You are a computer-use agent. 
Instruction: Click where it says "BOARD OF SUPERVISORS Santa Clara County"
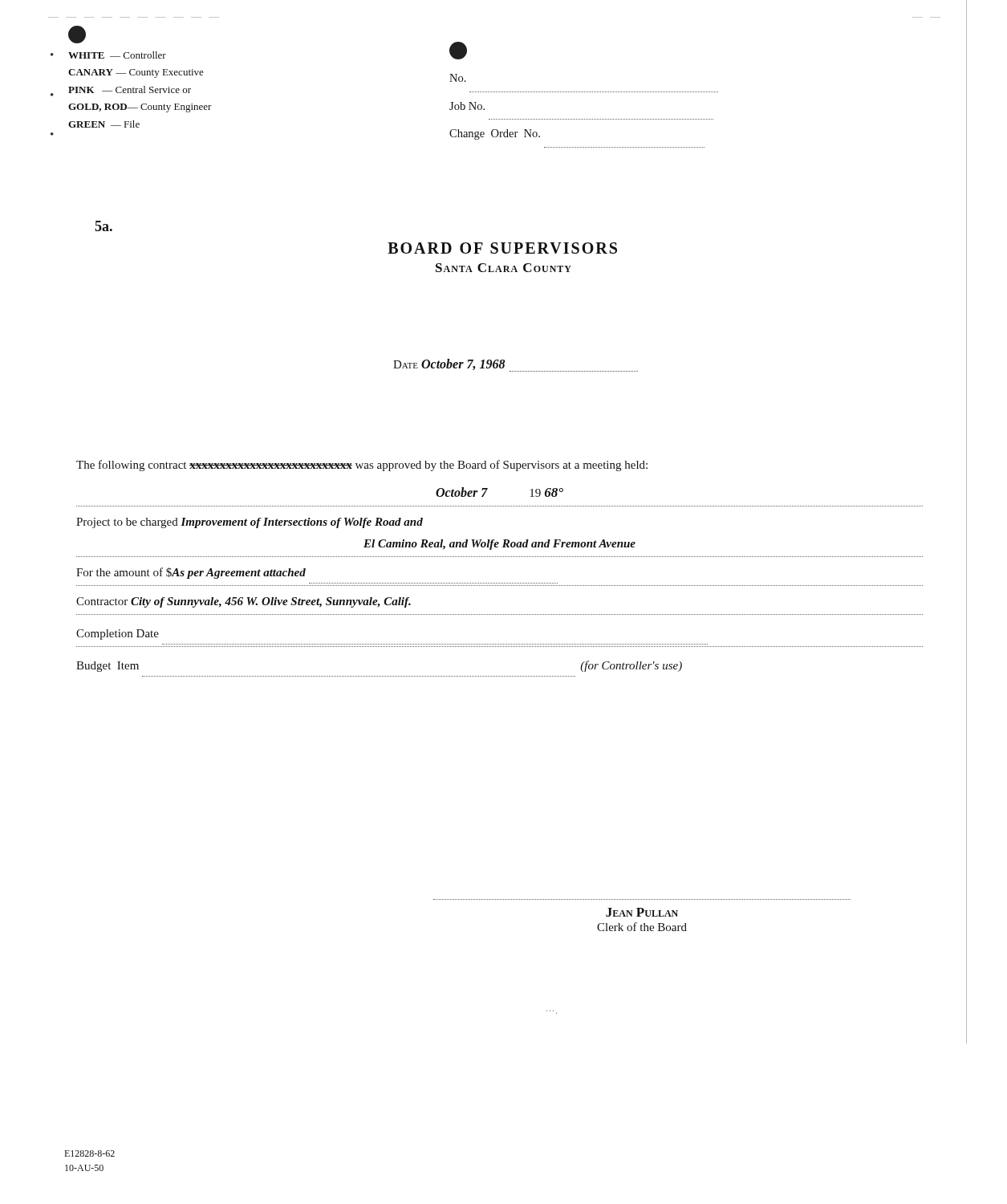coord(503,258)
